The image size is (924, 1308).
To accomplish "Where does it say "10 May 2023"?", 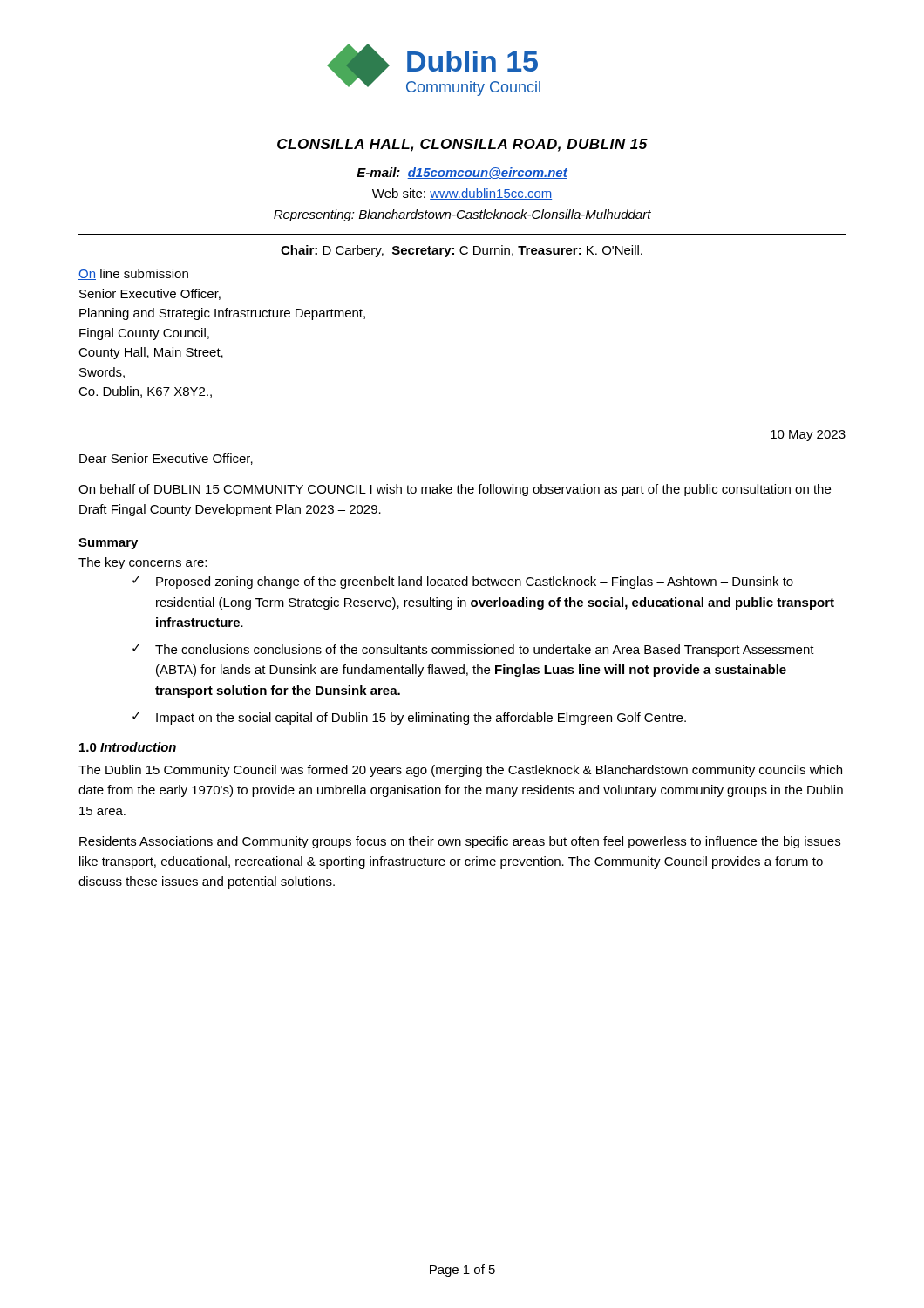I will pos(808,433).
